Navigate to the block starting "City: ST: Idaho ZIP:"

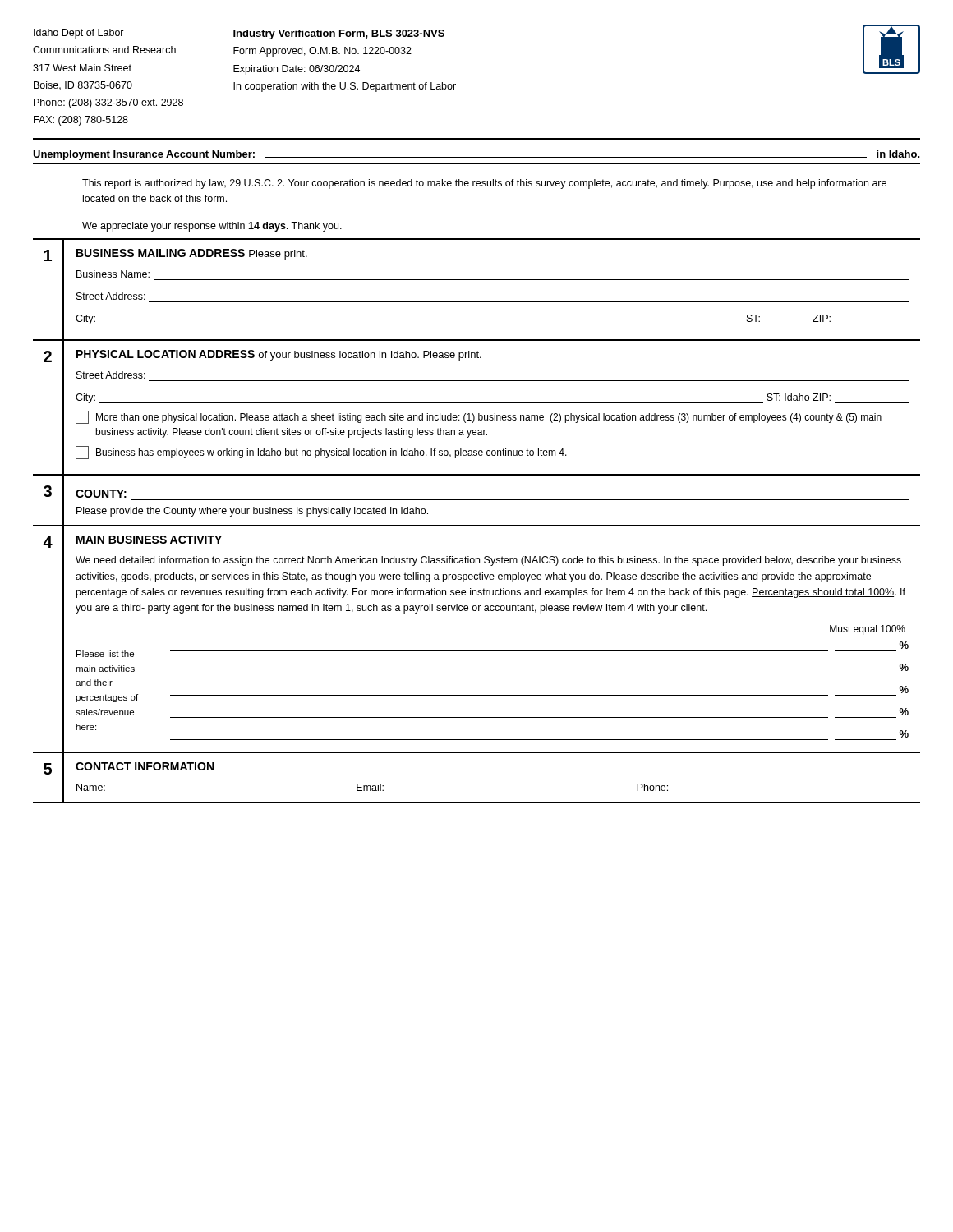coord(492,397)
